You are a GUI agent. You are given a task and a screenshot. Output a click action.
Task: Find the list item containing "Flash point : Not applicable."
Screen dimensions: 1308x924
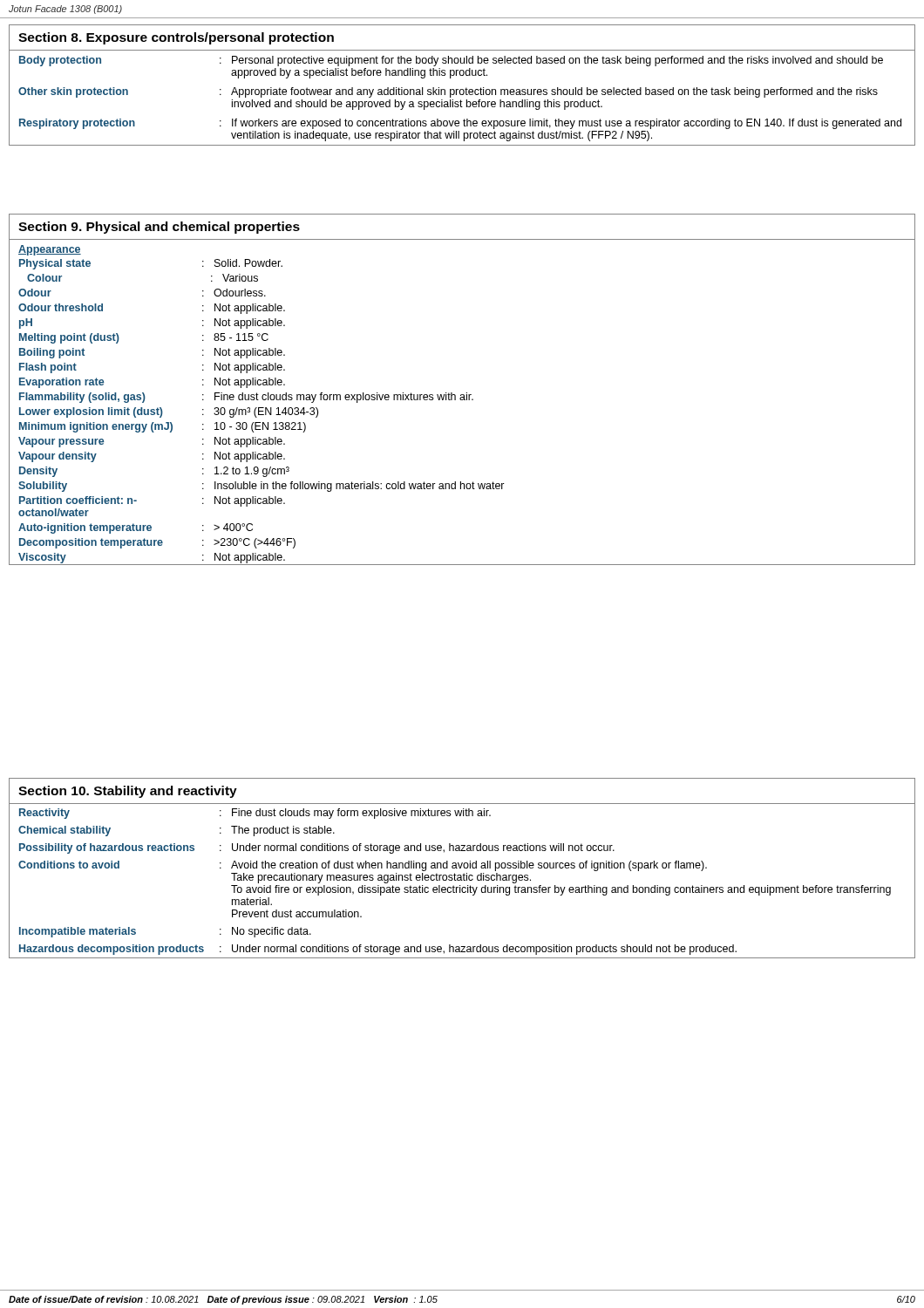[x=42, y=368]
